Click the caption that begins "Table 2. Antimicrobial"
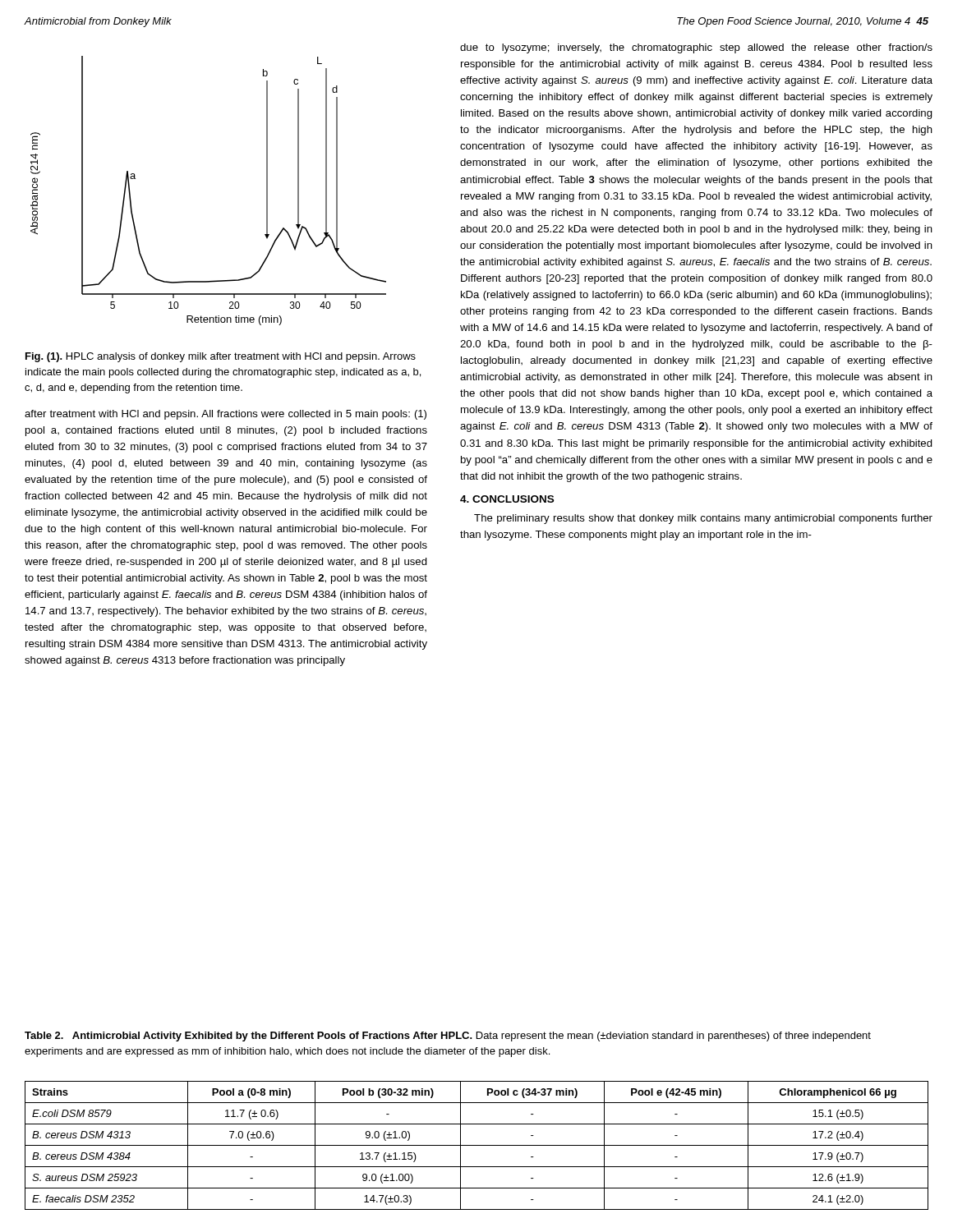The height and width of the screenshot is (1232, 953). pos(448,1043)
